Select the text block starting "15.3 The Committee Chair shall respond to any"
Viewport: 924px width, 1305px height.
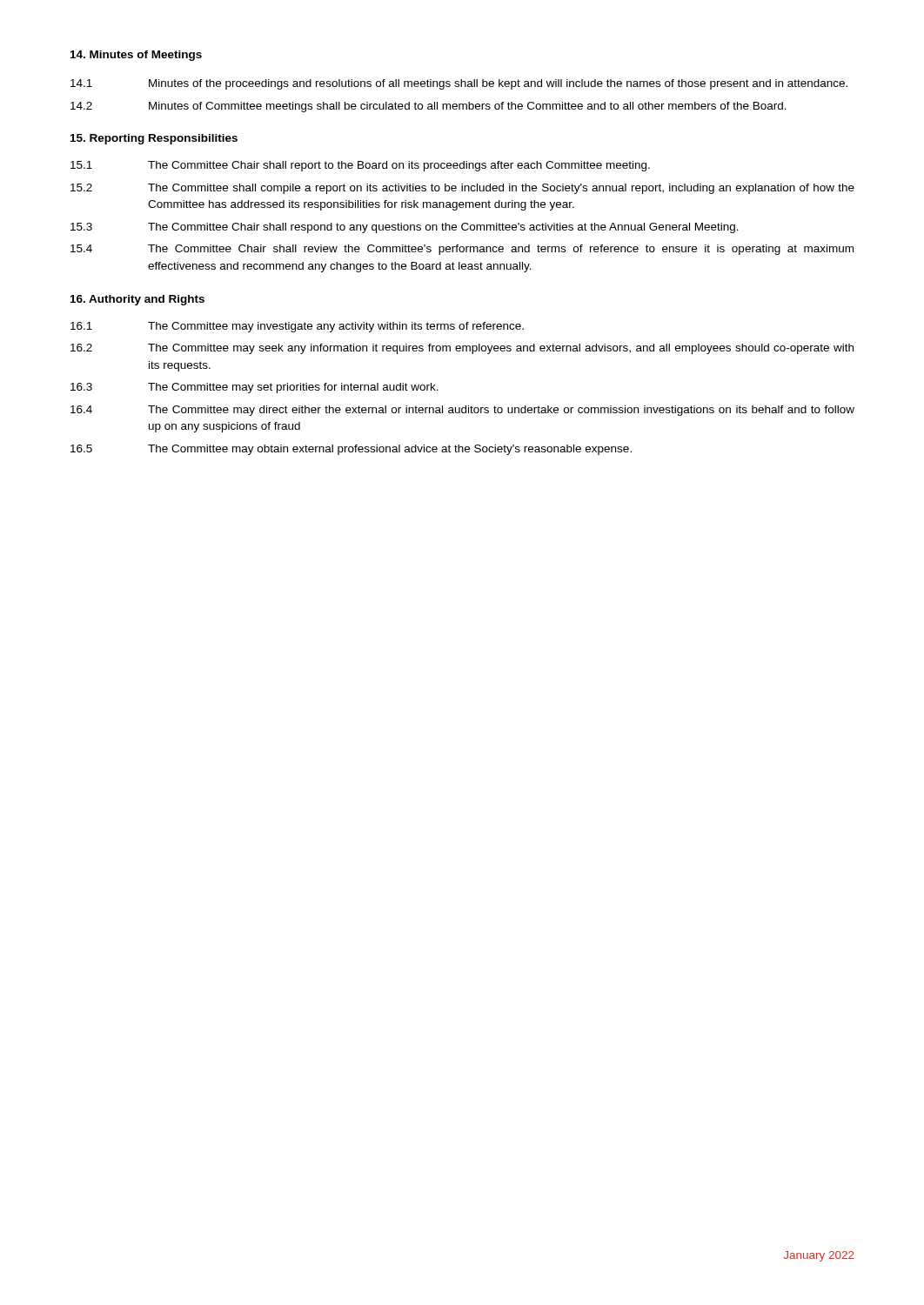pyautogui.click(x=462, y=227)
